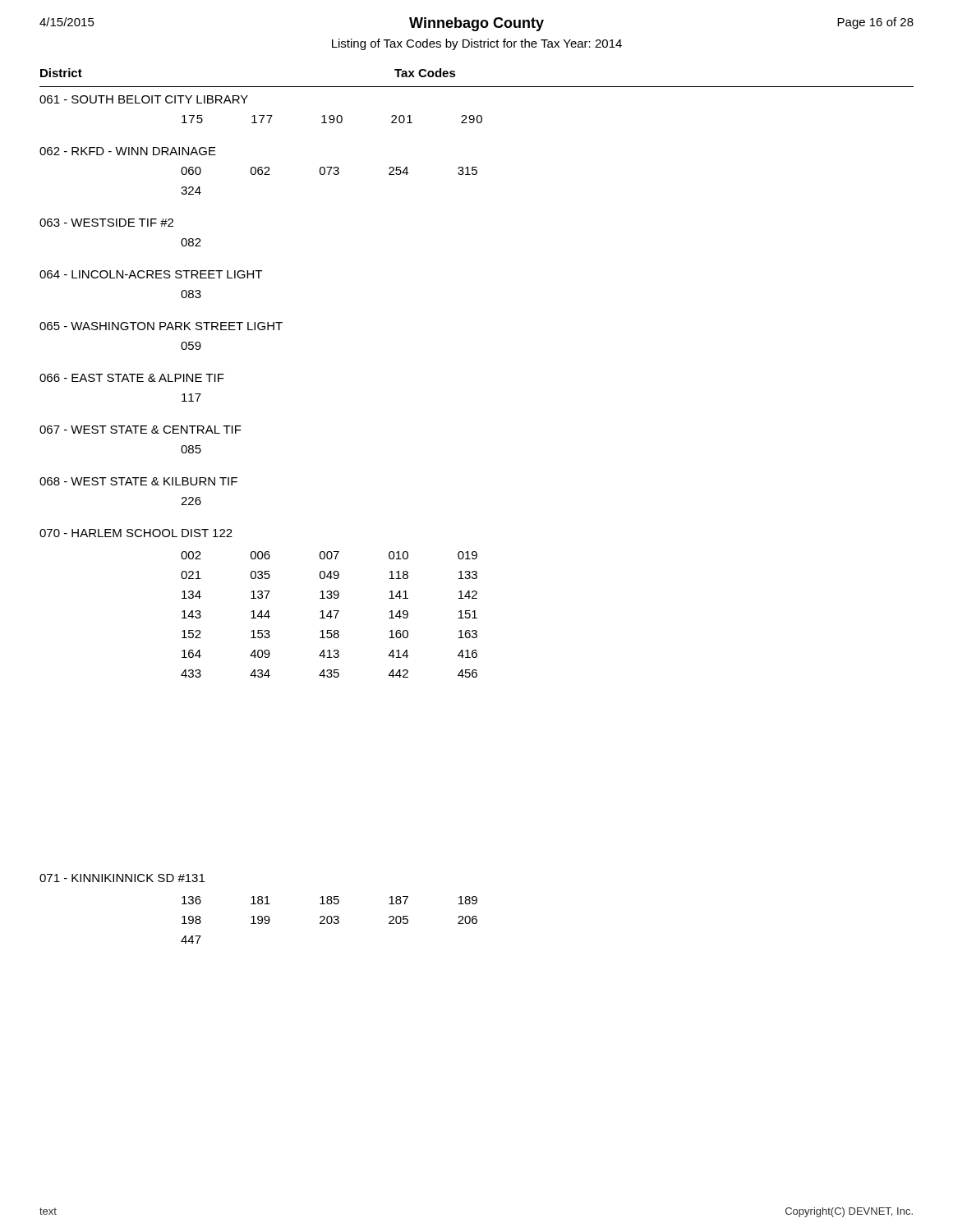
Task: Locate the block of text that opens with "136 181 185"
Action: coord(329,900)
